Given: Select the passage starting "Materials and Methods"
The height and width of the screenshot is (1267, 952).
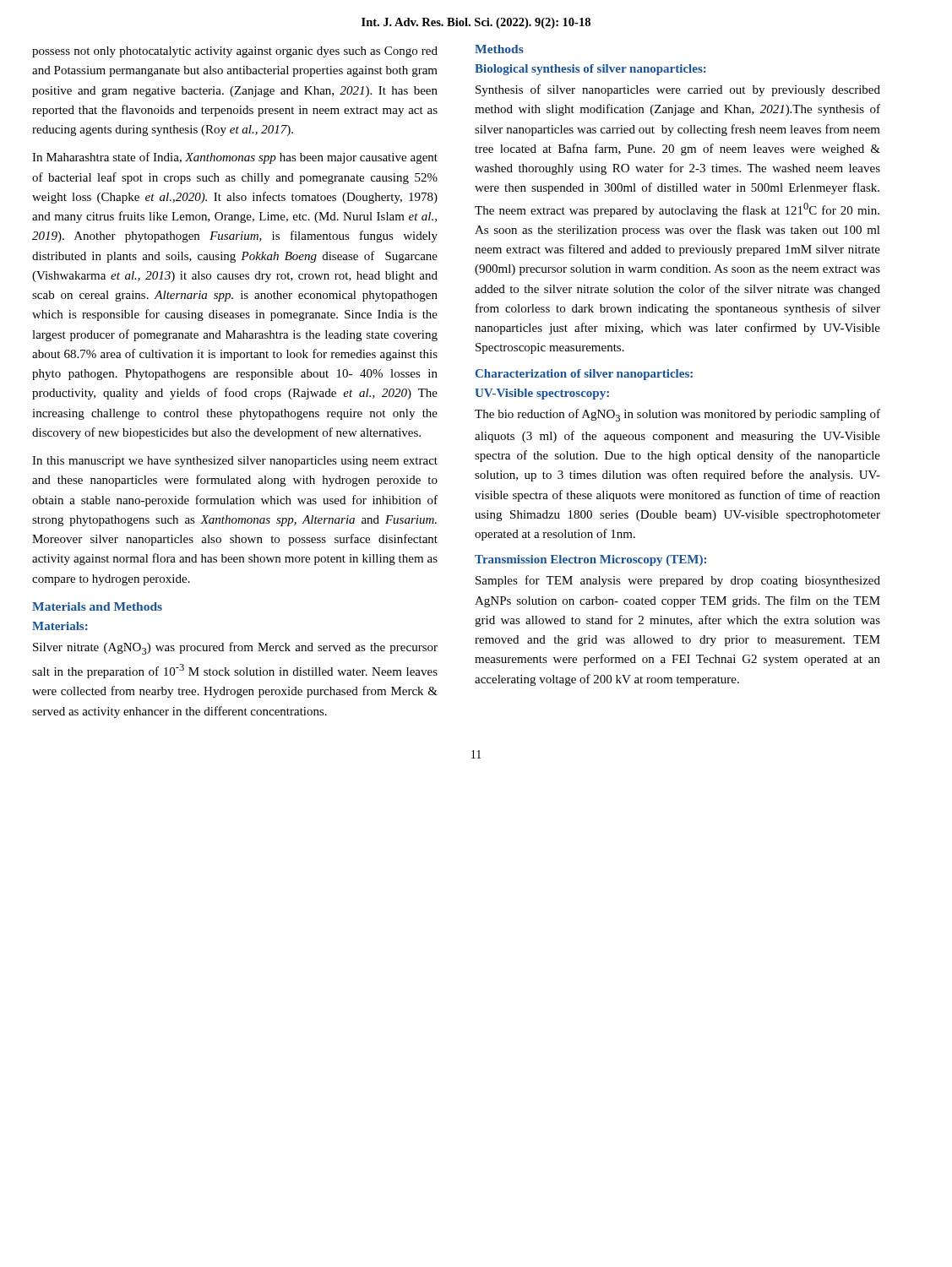Looking at the screenshot, I should (x=97, y=606).
